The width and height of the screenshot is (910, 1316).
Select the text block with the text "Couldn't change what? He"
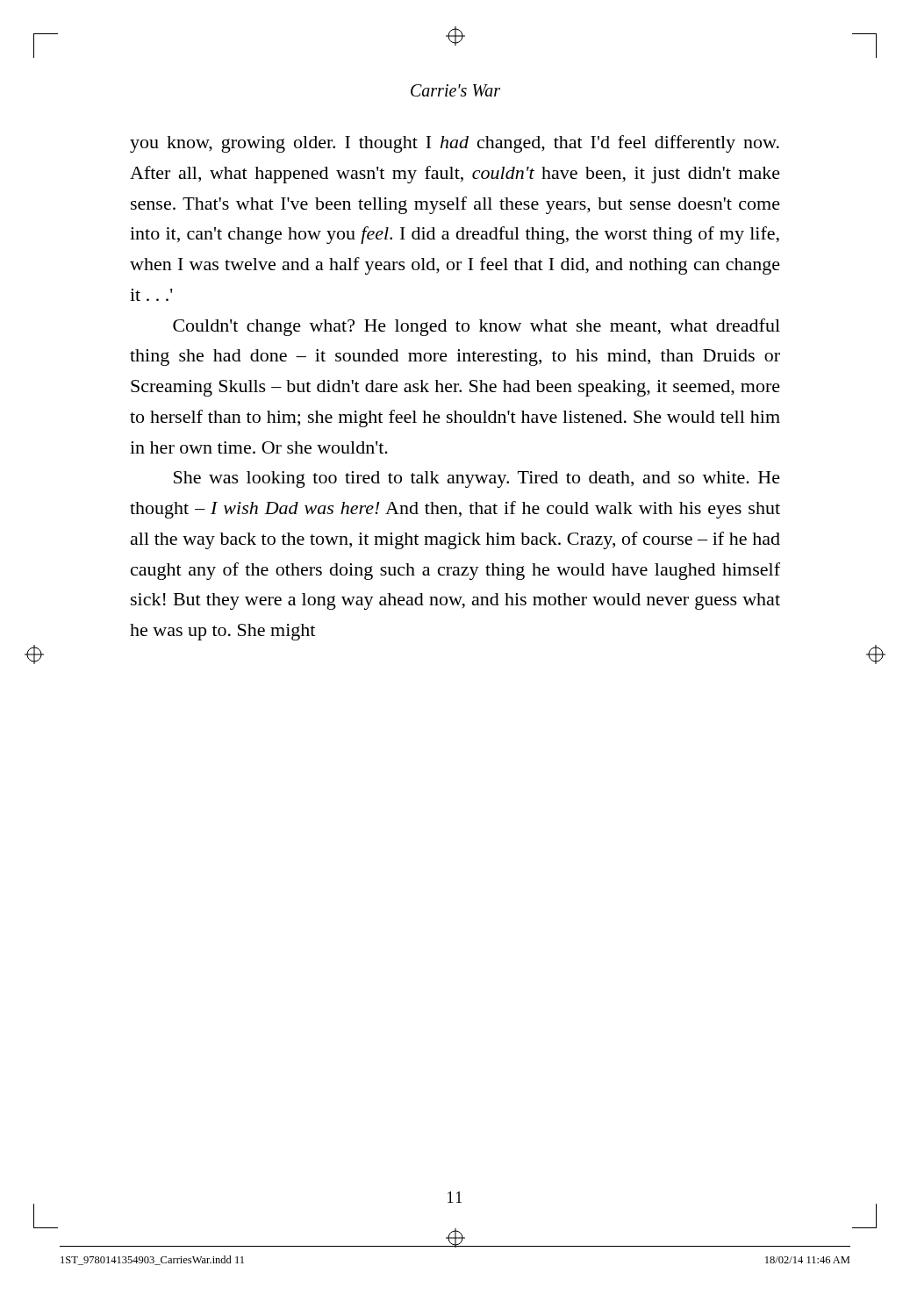[x=455, y=386]
